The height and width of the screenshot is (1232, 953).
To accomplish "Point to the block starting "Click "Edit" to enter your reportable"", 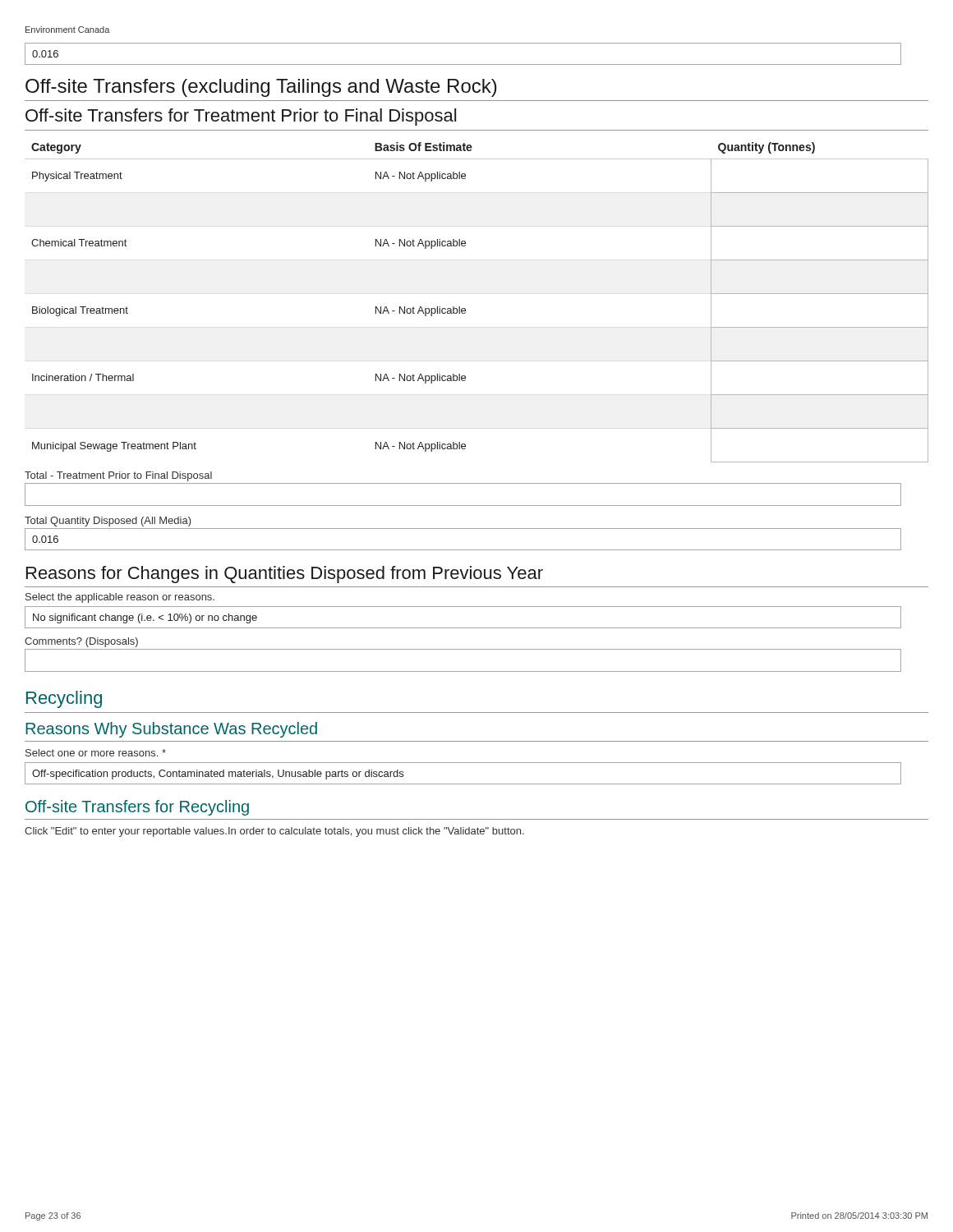I will pos(275,831).
